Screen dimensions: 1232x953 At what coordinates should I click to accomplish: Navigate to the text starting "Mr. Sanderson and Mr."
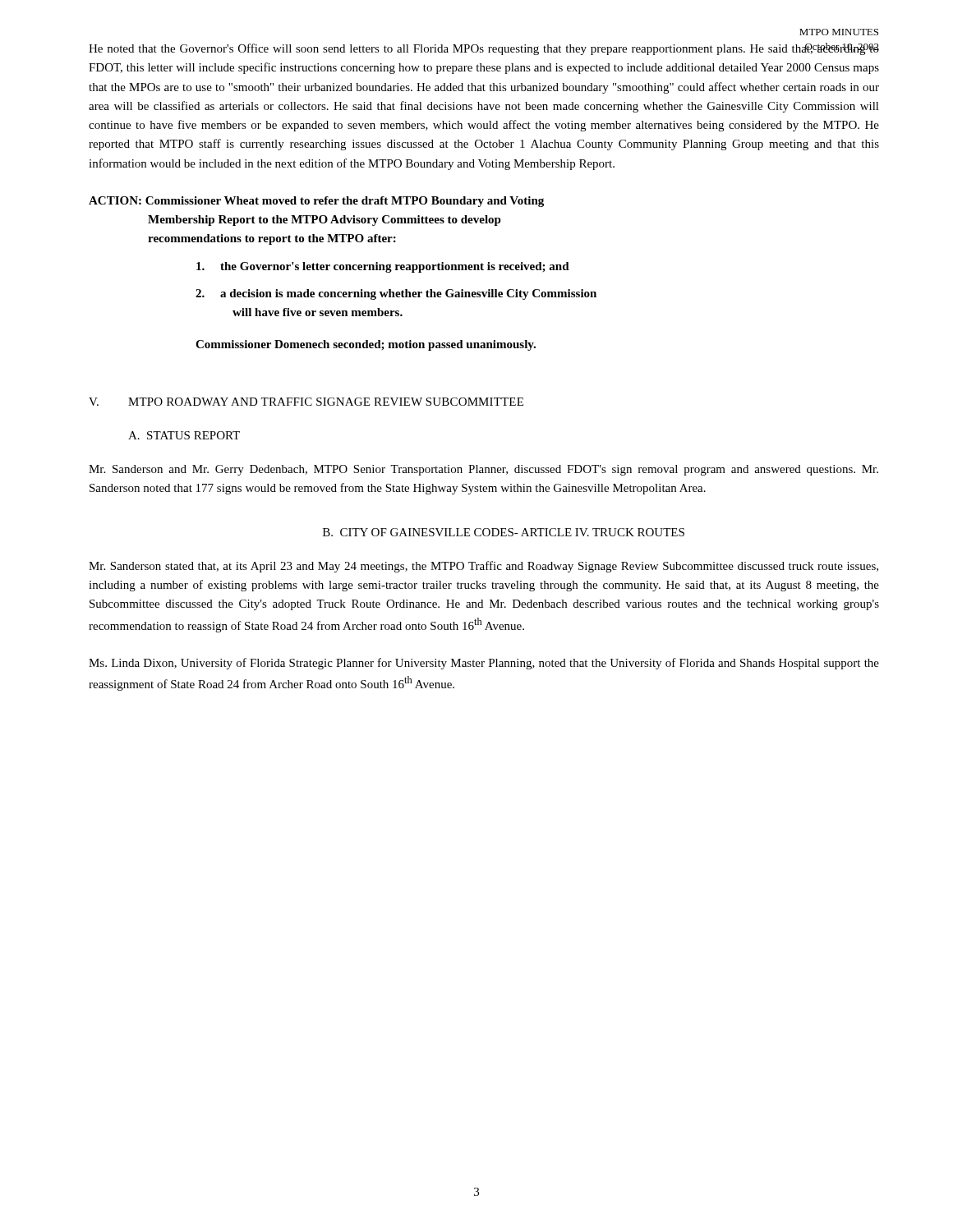(x=484, y=479)
